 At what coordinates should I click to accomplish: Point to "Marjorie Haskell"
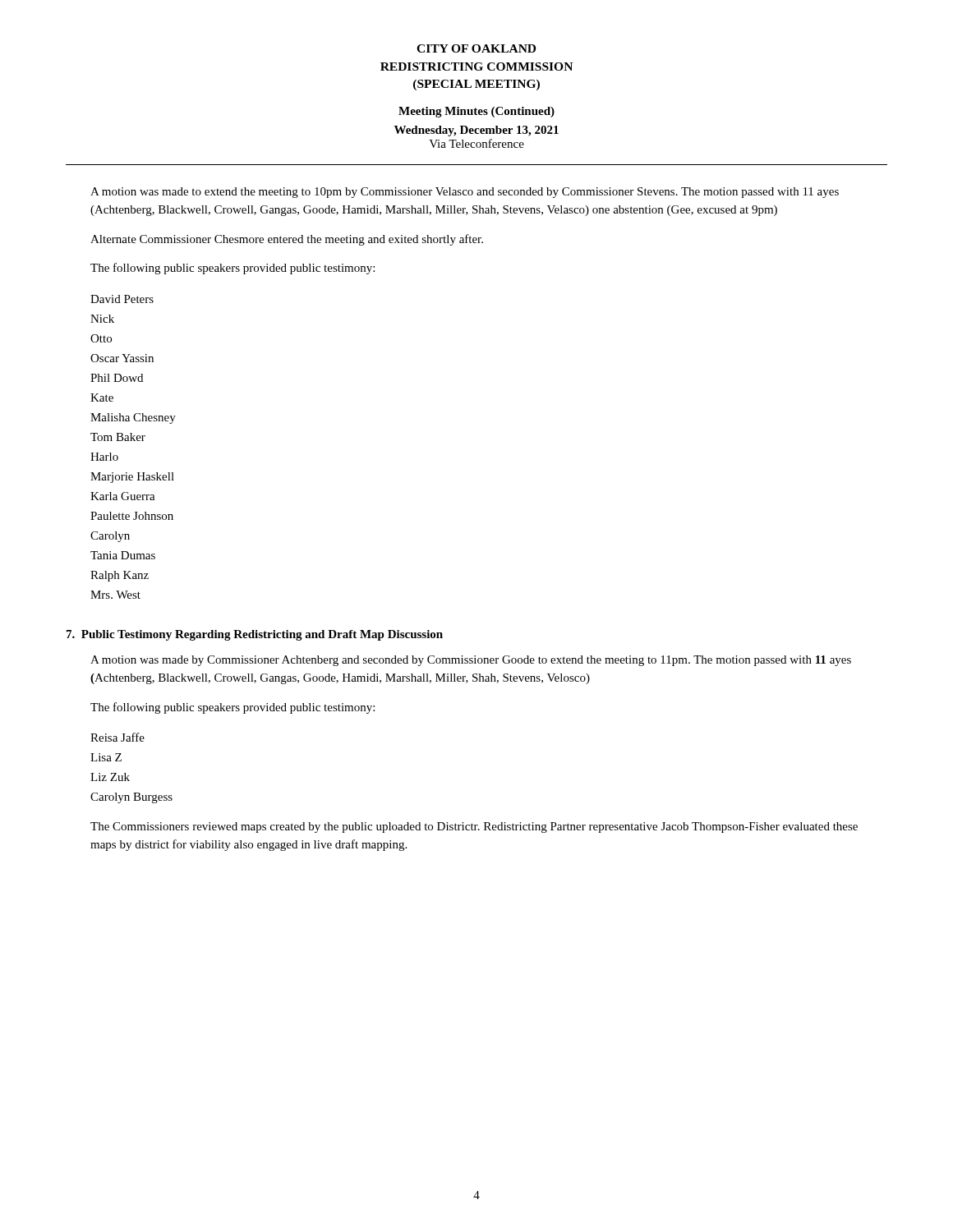pyautogui.click(x=132, y=476)
